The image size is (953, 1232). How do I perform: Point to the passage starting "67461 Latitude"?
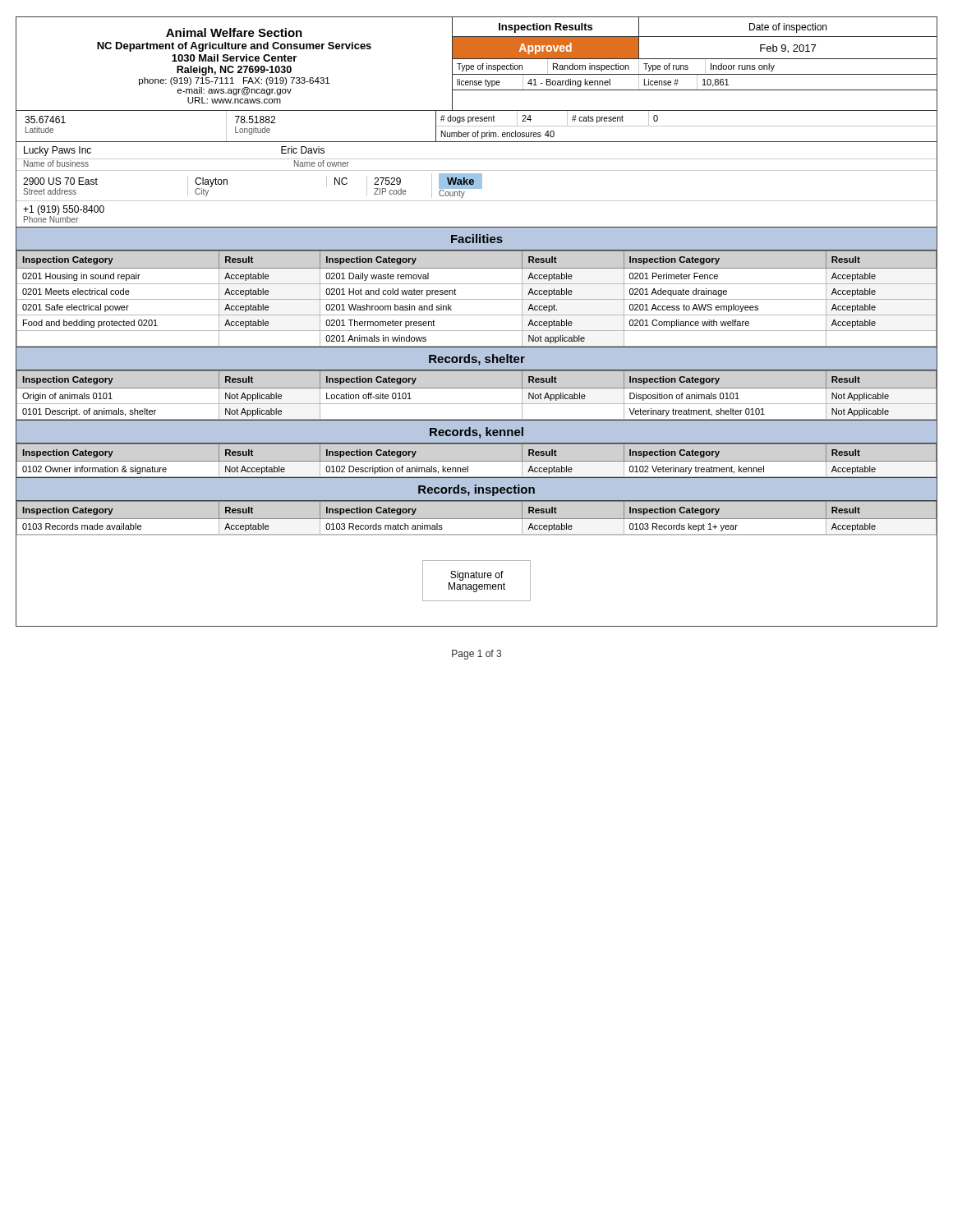tap(45, 120)
